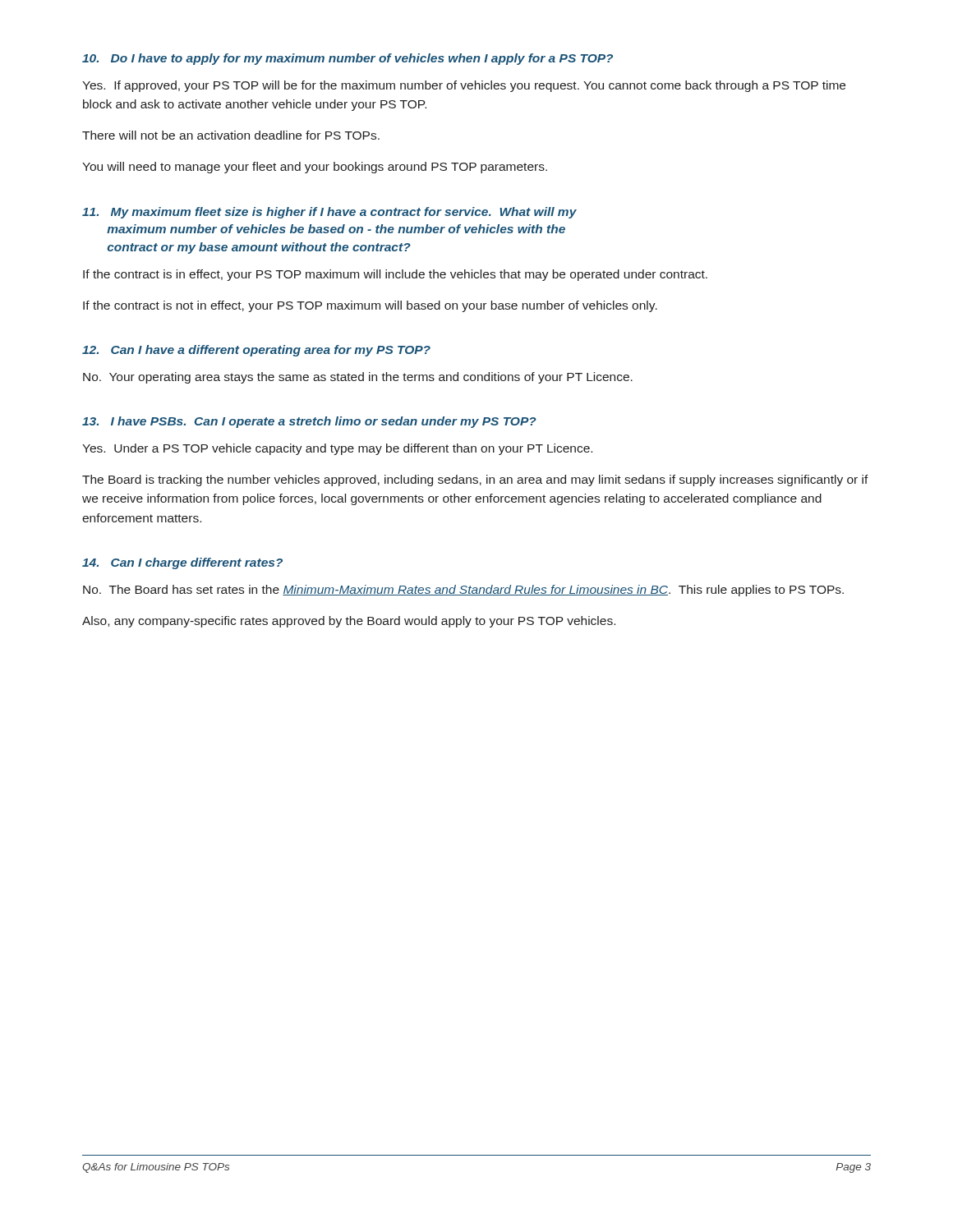Point to the text block starting "The Board is"

coord(475,498)
